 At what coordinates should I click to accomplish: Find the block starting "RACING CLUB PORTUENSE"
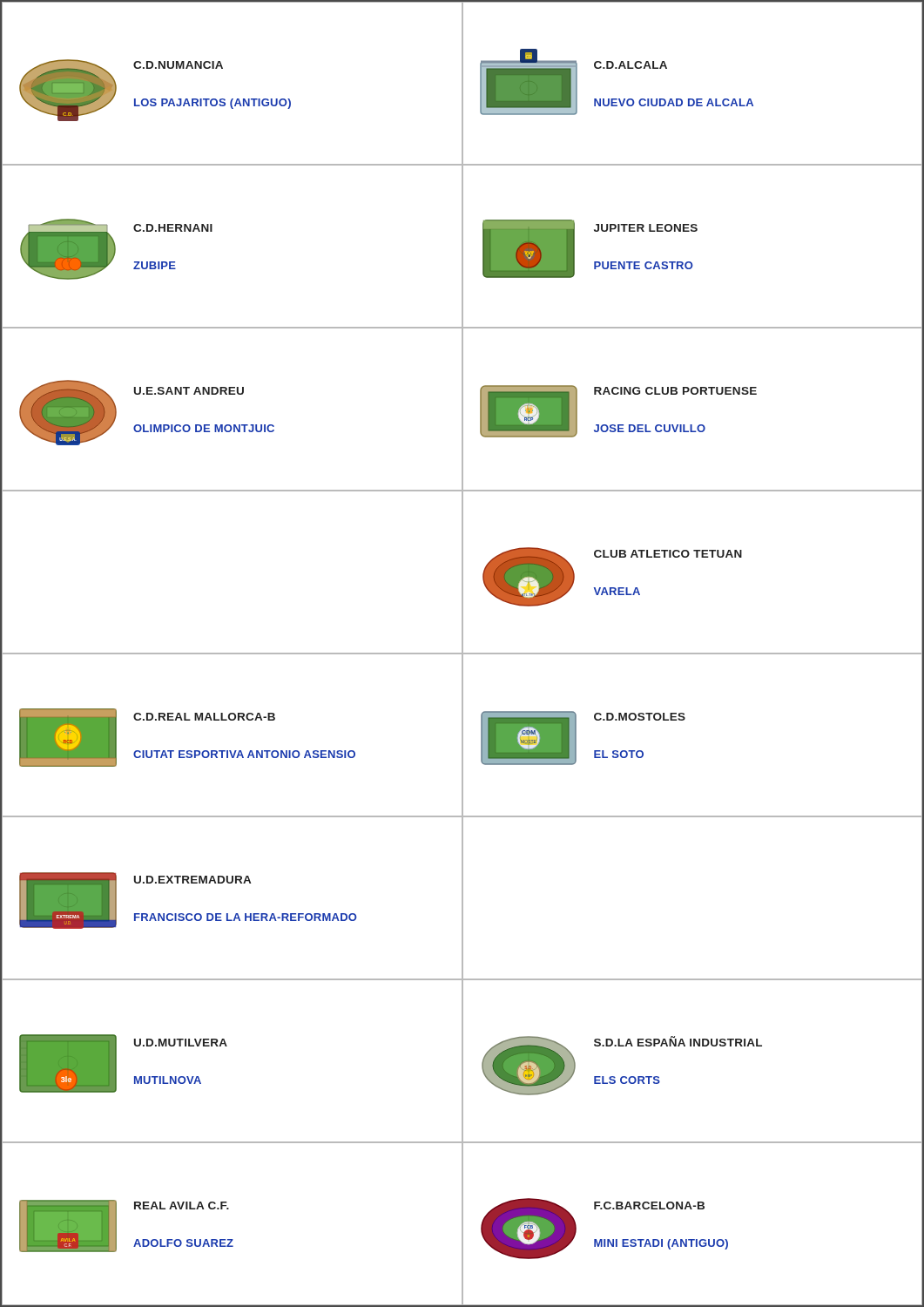click(675, 390)
